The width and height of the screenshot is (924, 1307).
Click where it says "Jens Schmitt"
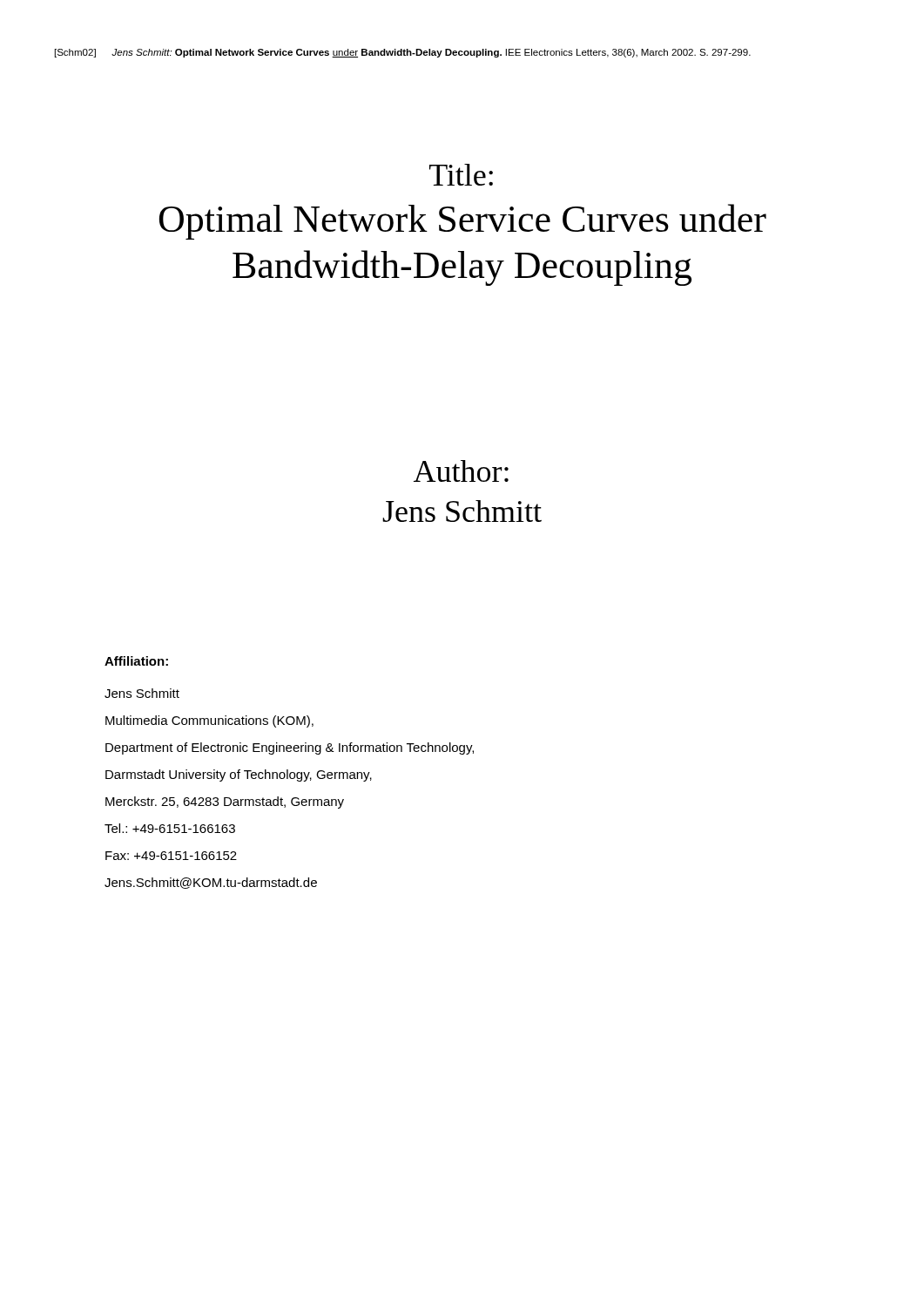tap(142, 693)
